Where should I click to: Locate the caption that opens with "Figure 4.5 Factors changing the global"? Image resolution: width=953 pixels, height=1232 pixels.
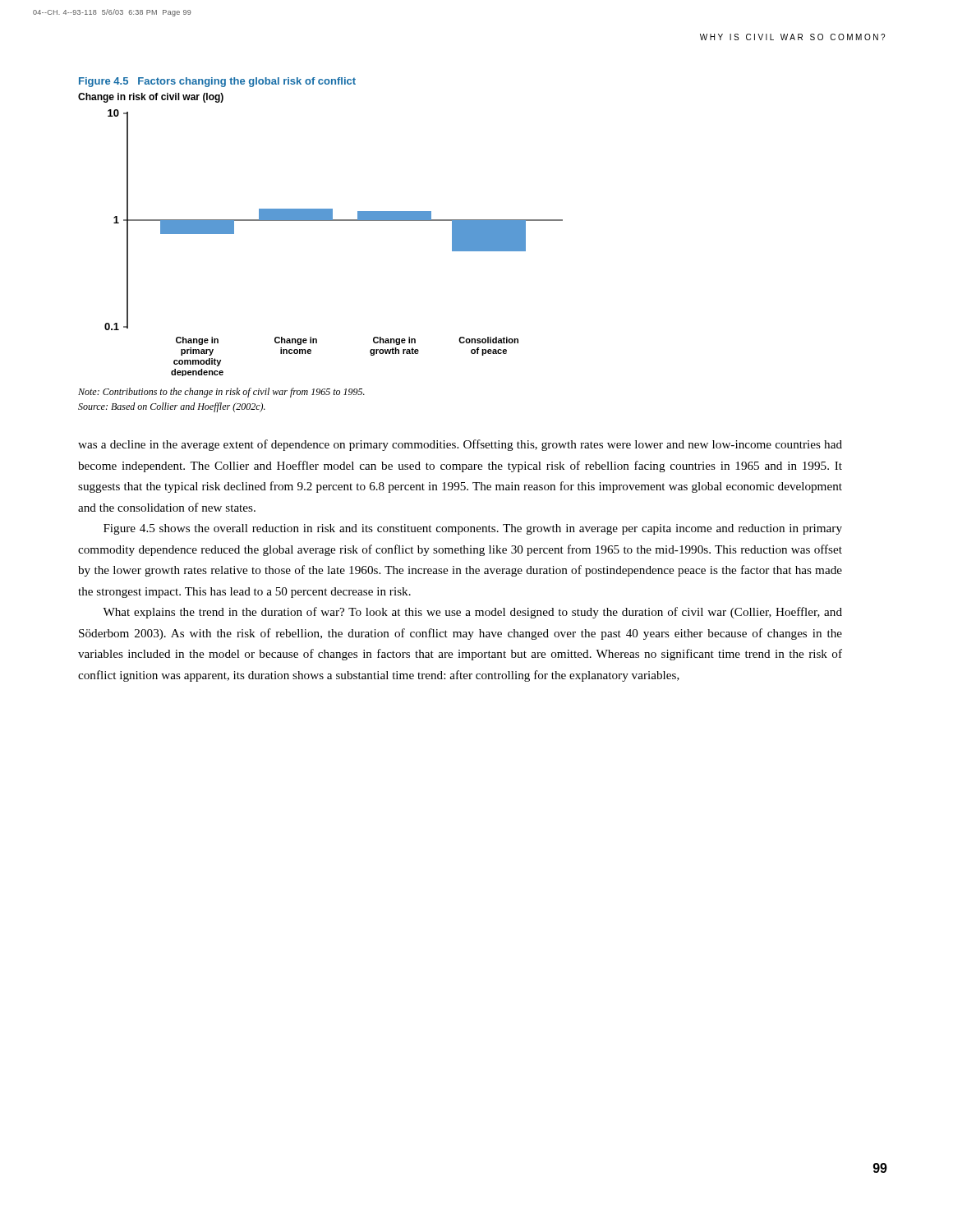point(217,81)
